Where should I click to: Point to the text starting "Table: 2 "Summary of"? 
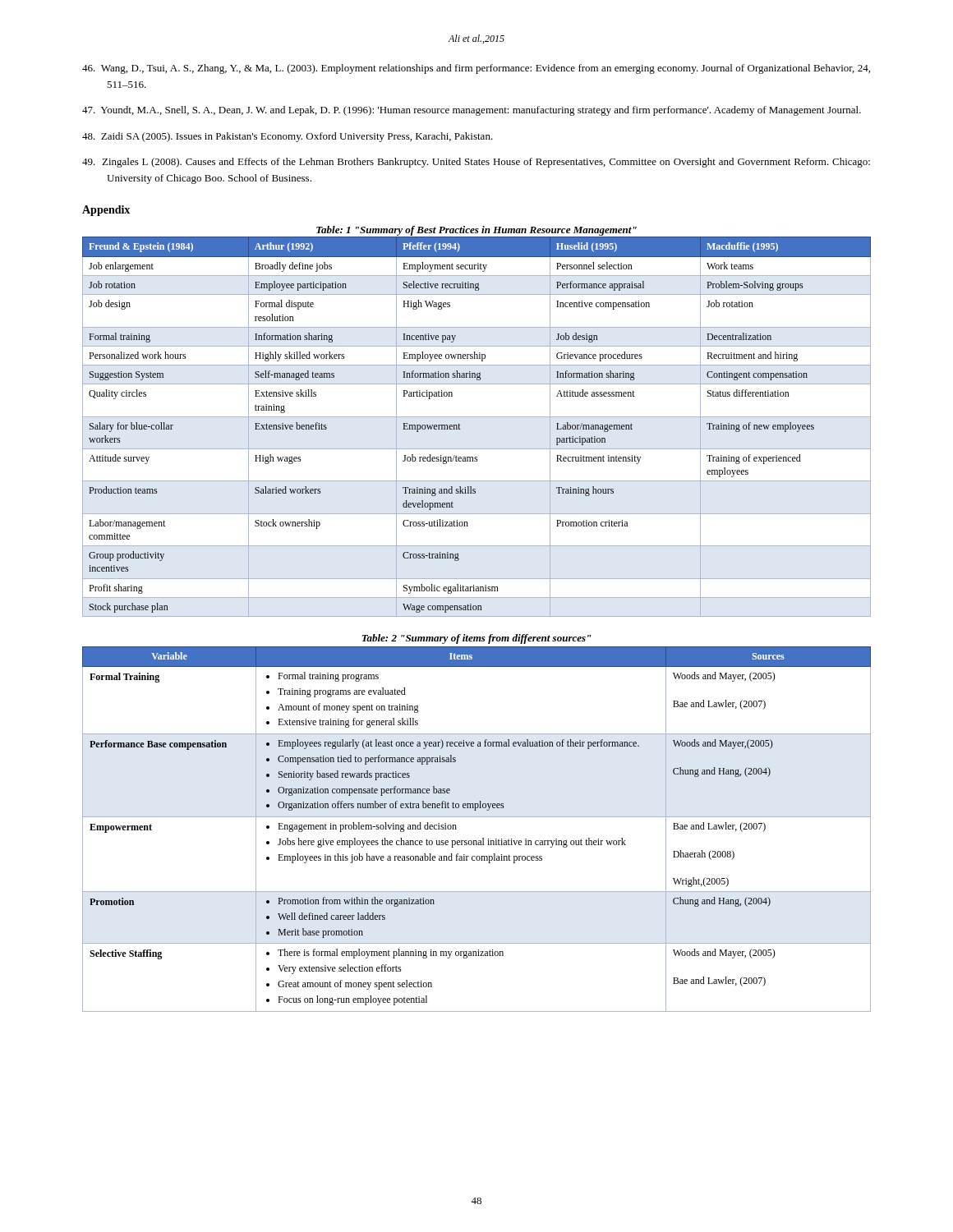pos(476,638)
